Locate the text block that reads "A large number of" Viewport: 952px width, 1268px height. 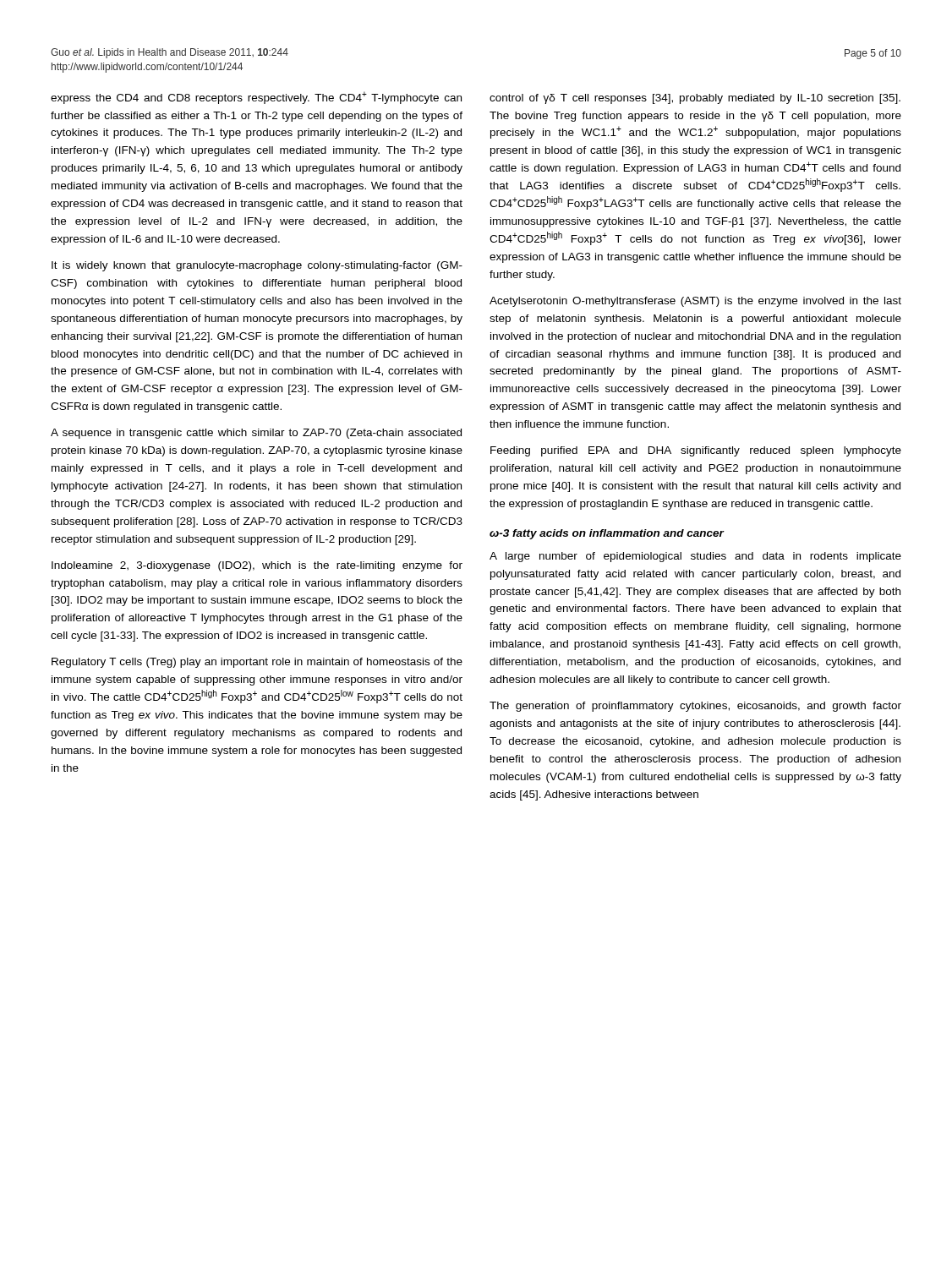pyautogui.click(x=695, y=618)
